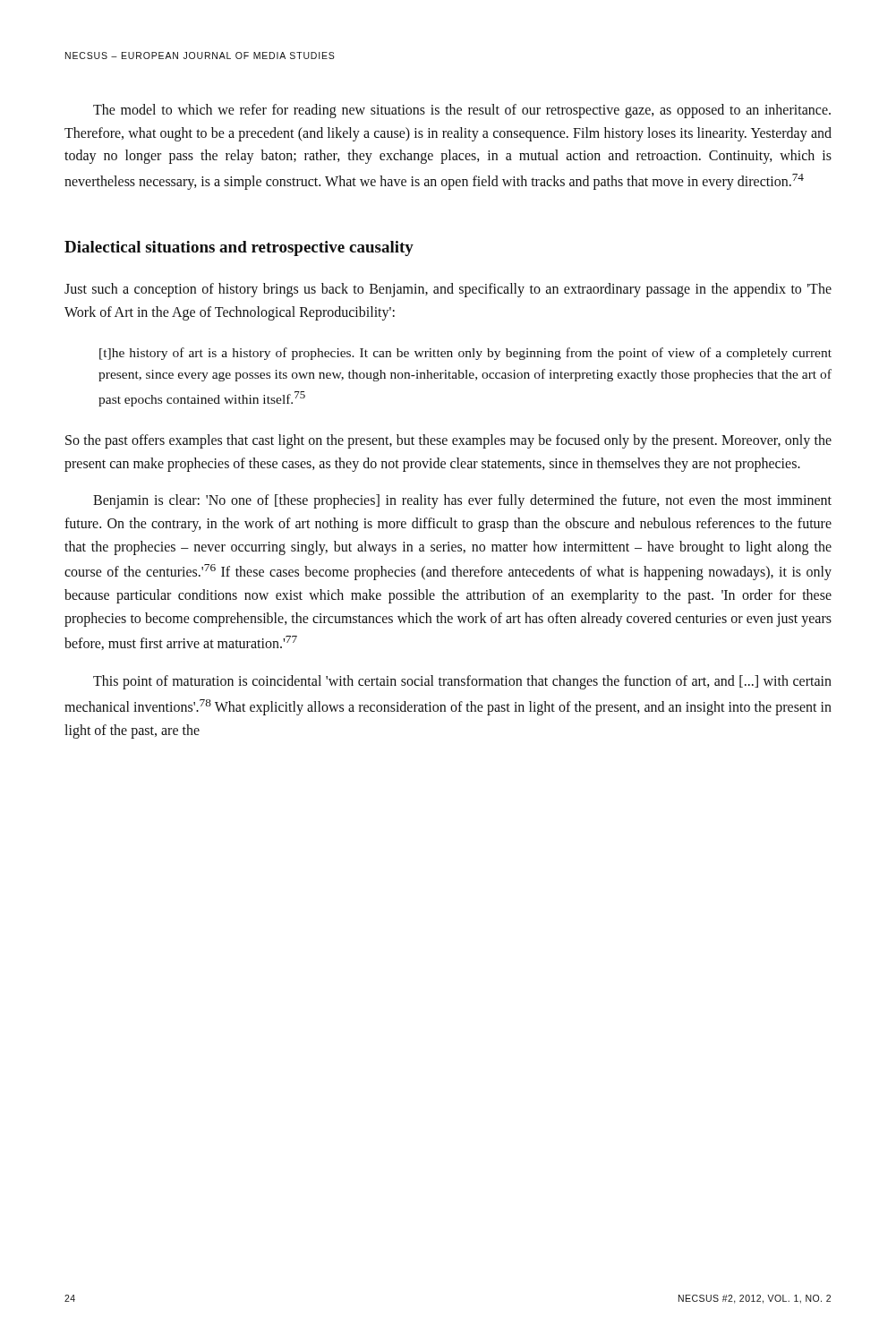Locate the block starting "[t]he history of art"
Viewport: 896px width, 1343px height.
(465, 376)
